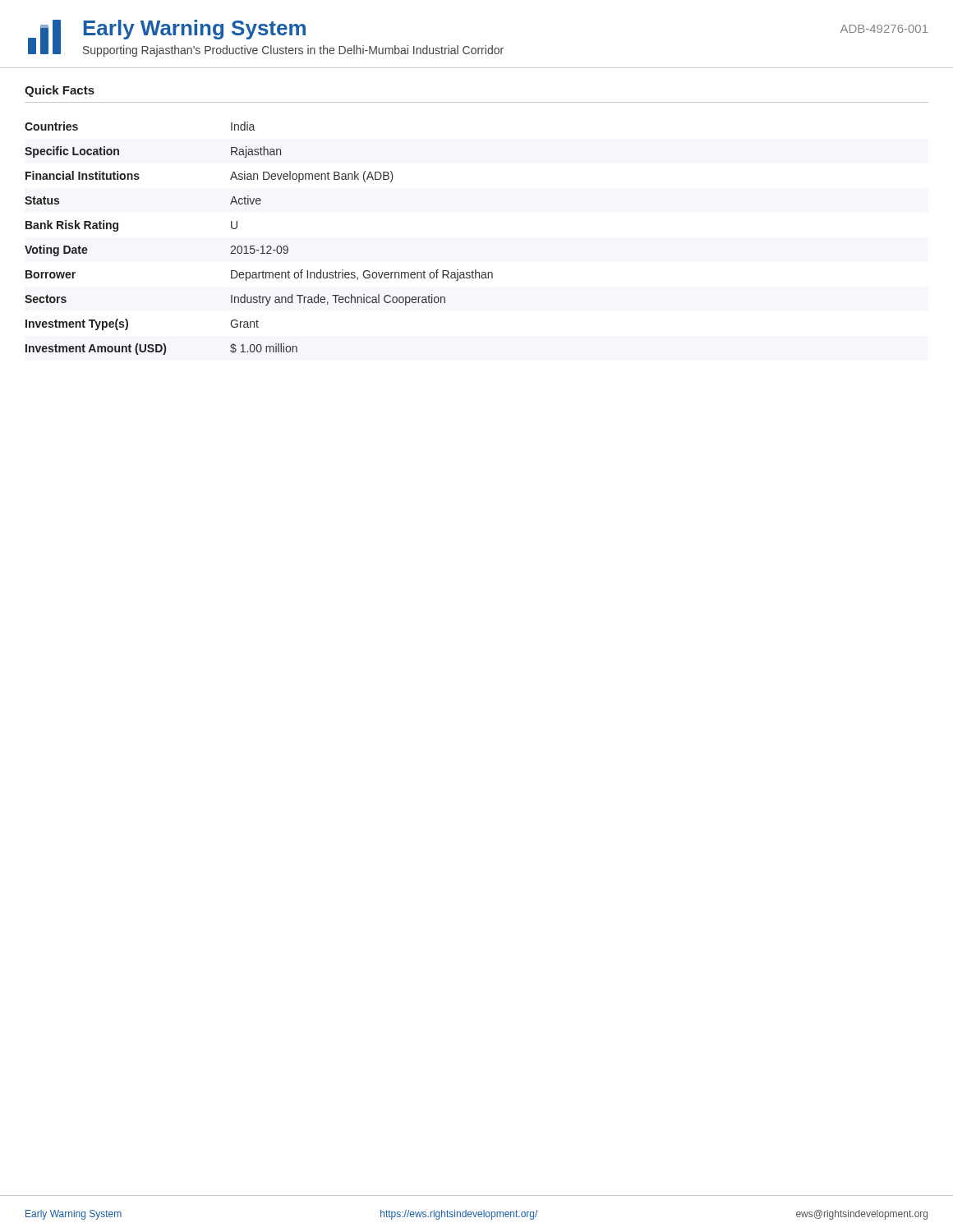Image resolution: width=953 pixels, height=1232 pixels.
Task: Click the table
Action: [476, 234]
